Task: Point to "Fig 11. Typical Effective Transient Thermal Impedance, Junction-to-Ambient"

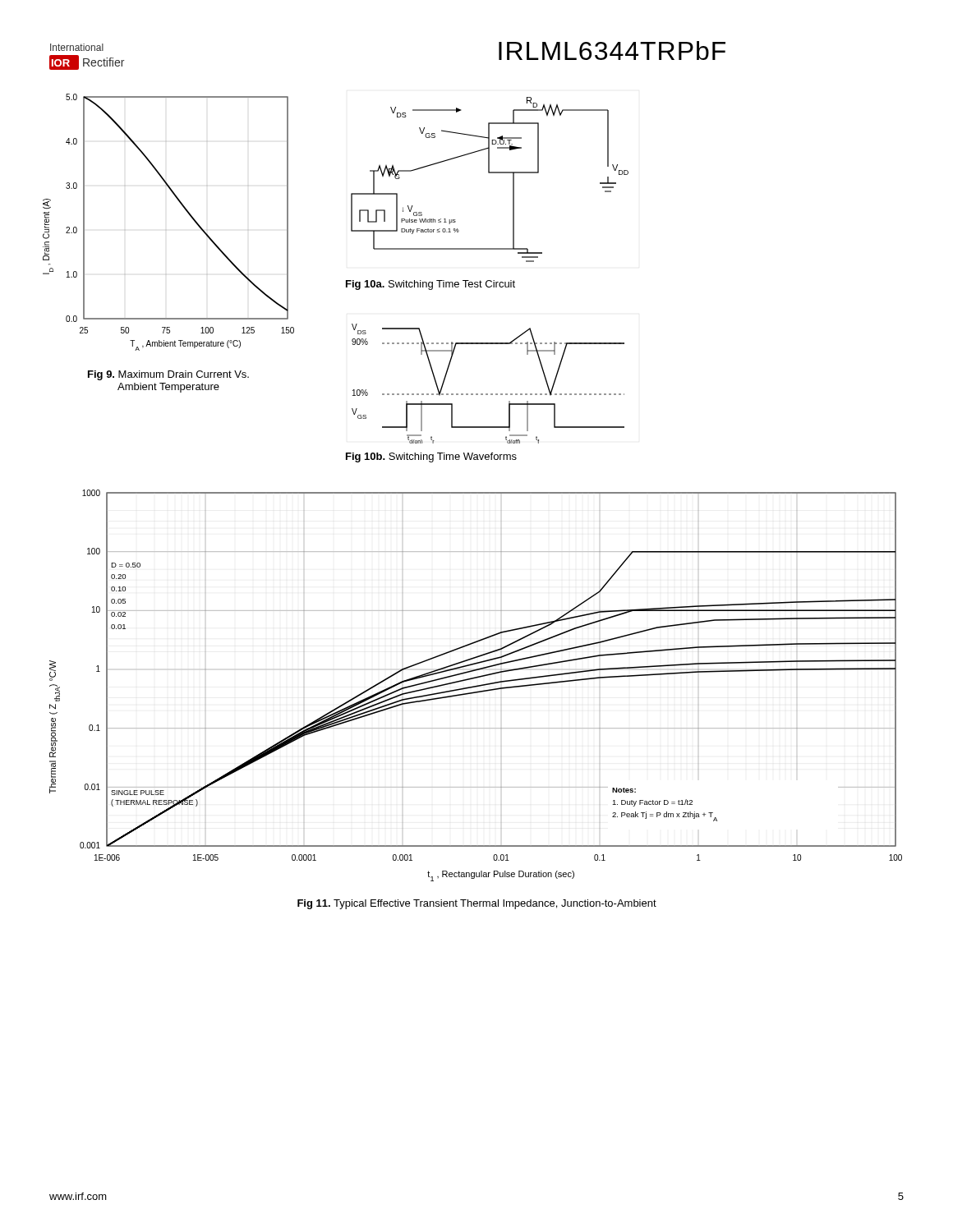Action: coord(476,903)
